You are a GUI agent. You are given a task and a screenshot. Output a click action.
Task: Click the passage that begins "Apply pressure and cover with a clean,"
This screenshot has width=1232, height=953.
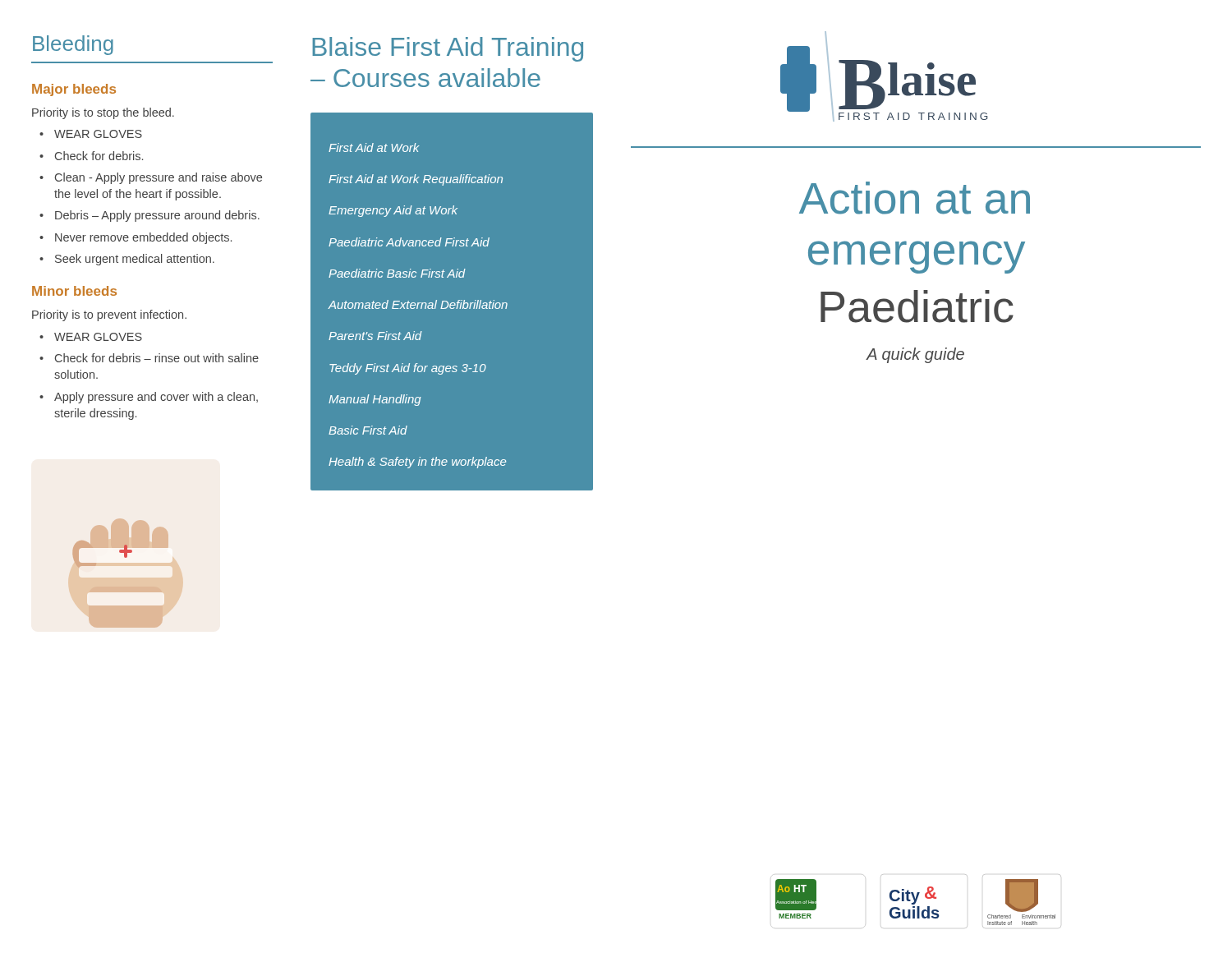[156, 405]
